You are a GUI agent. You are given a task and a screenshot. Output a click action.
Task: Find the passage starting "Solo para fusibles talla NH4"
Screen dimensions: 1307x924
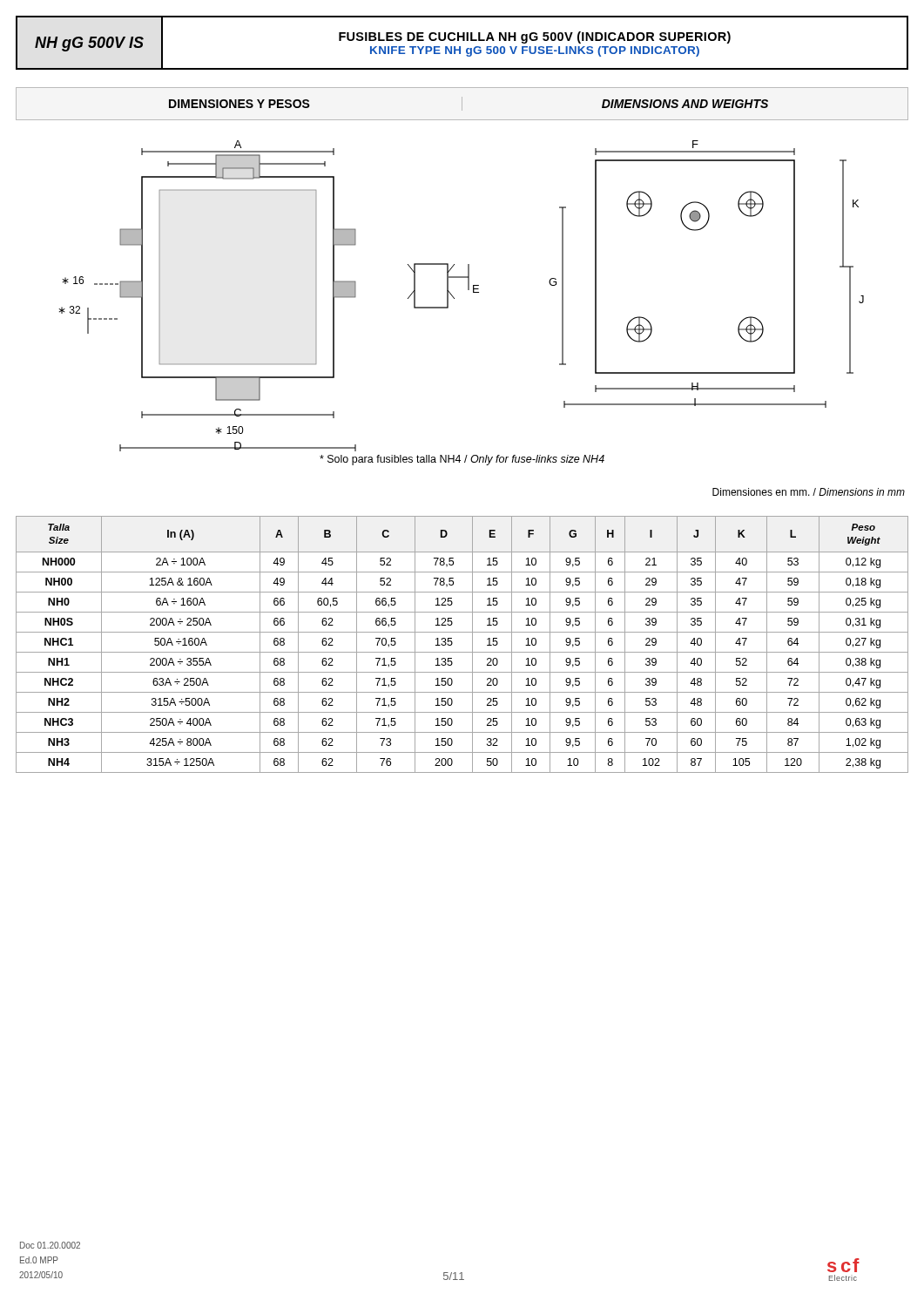tap(462, 459)
